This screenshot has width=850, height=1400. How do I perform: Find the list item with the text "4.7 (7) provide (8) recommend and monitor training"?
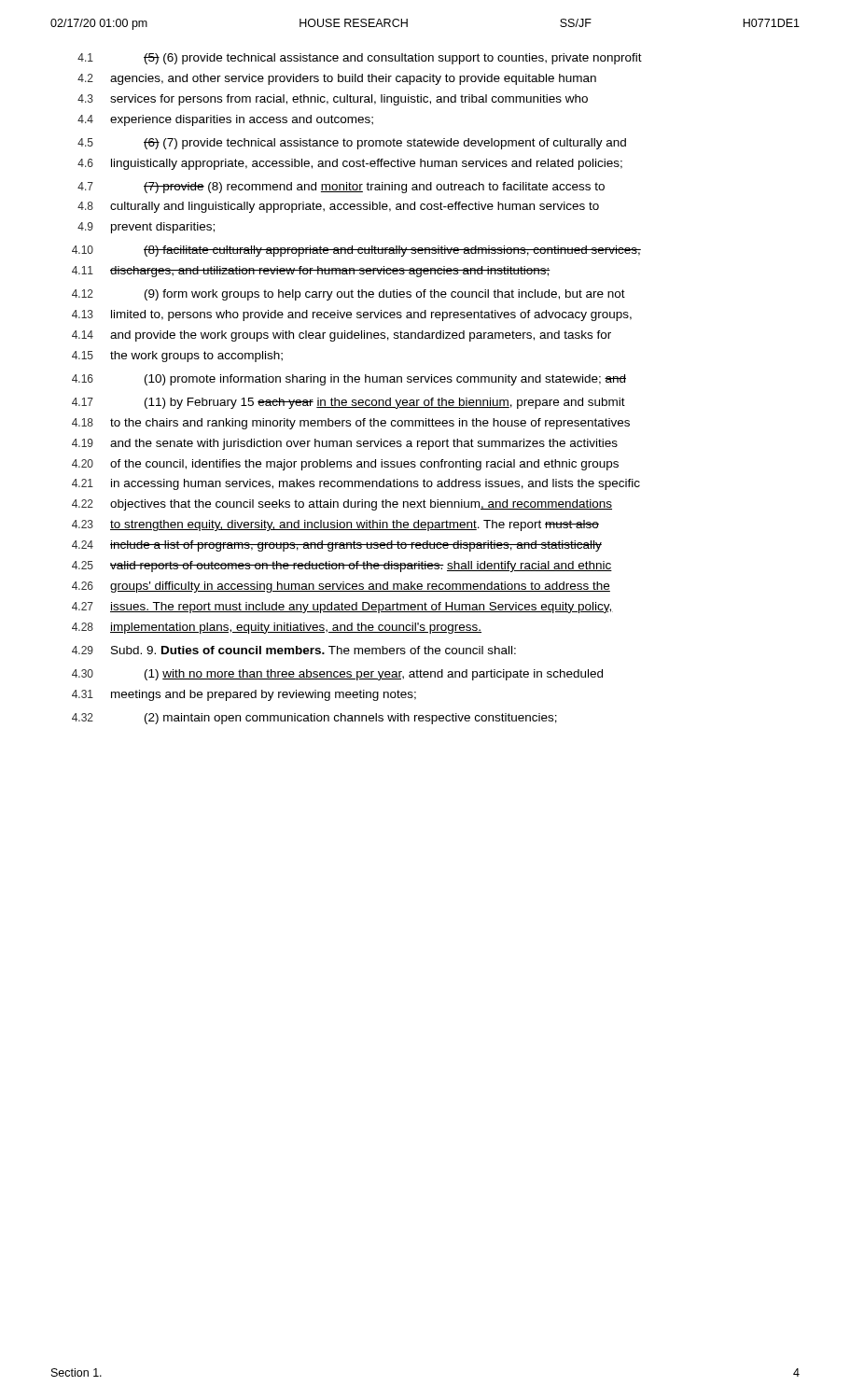[425, 187]
